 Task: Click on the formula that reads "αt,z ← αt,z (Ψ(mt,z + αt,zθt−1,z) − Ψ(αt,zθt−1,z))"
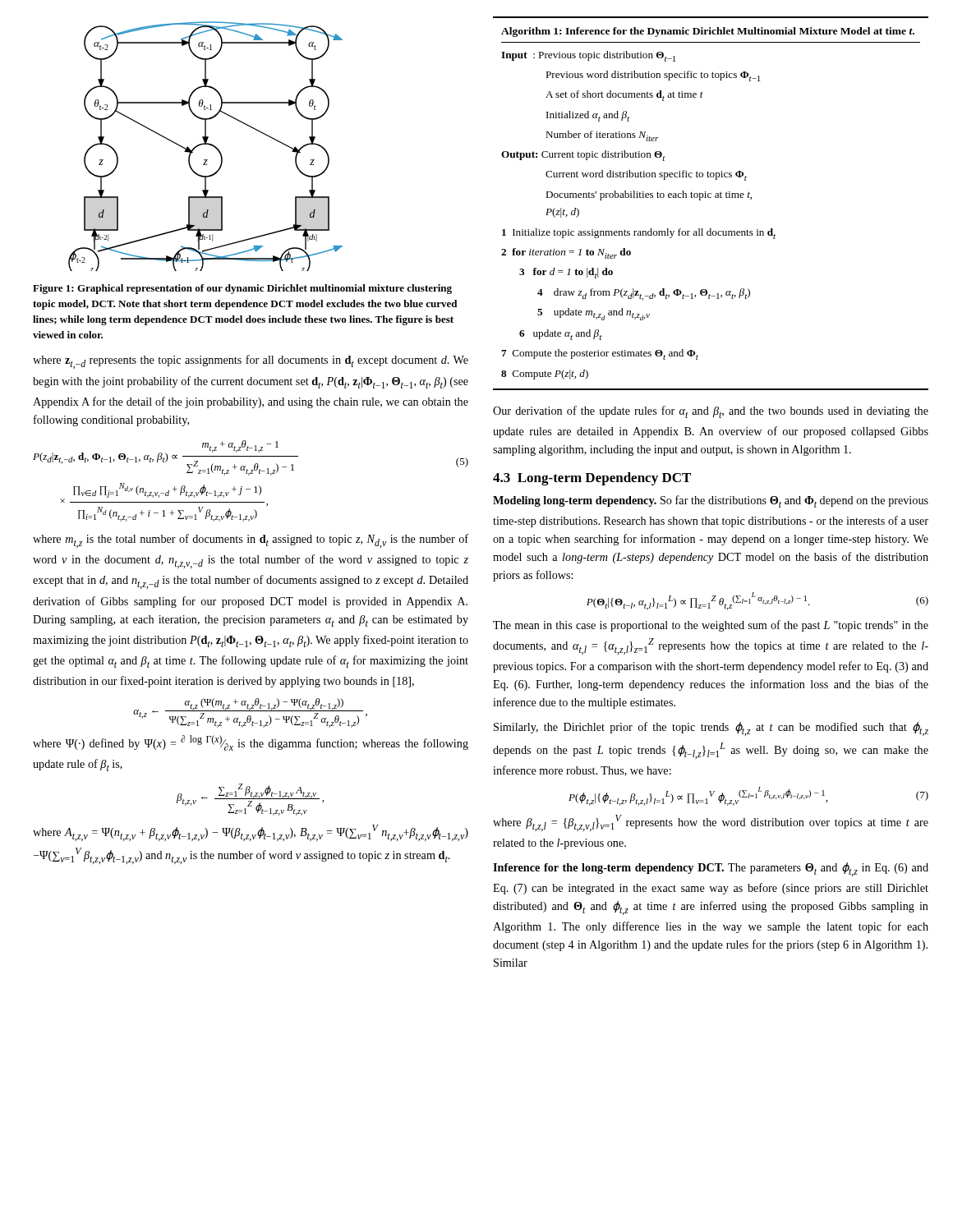pyautogui.click(x=251, y=712)
